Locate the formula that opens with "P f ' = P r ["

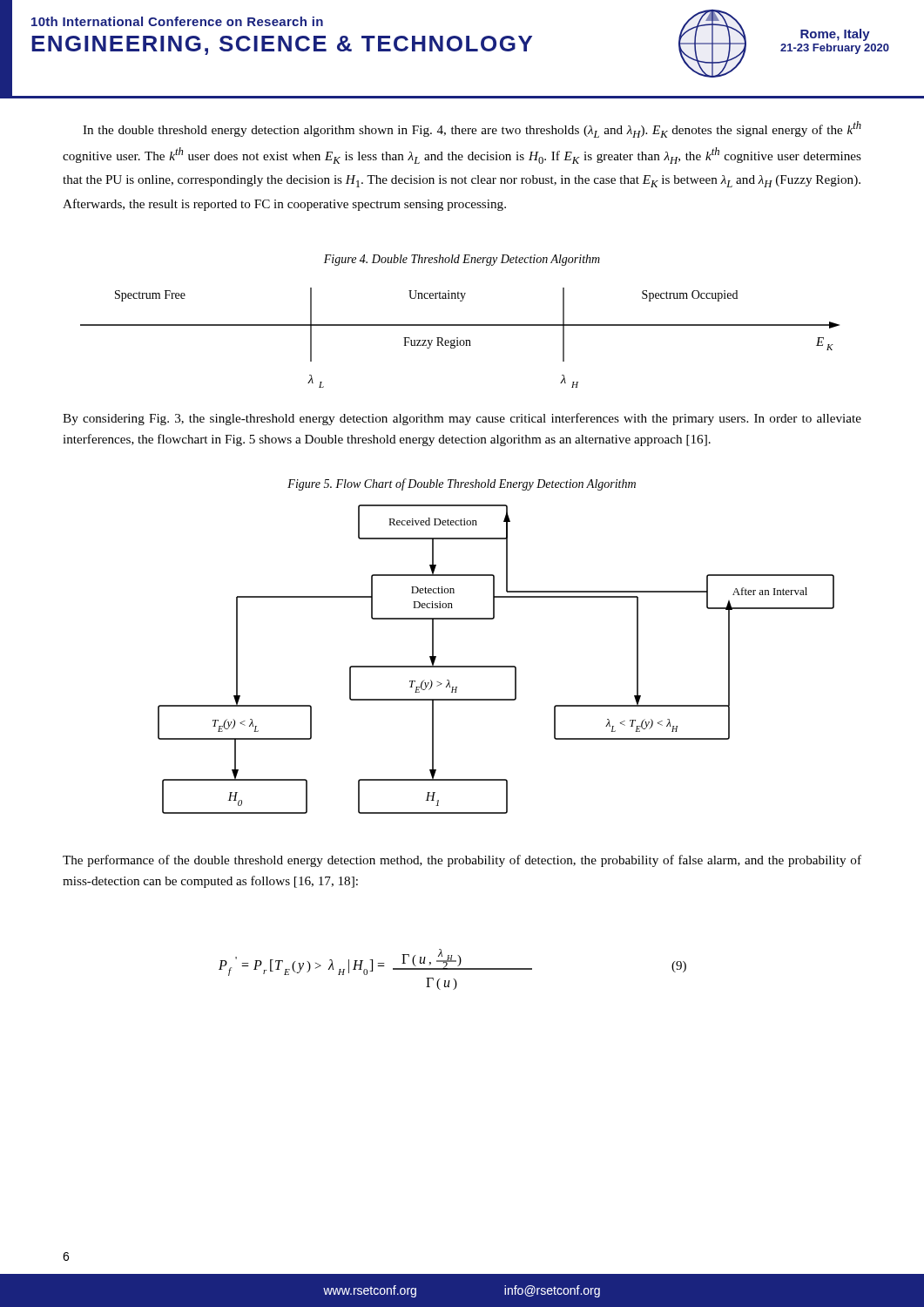[462, 963]
